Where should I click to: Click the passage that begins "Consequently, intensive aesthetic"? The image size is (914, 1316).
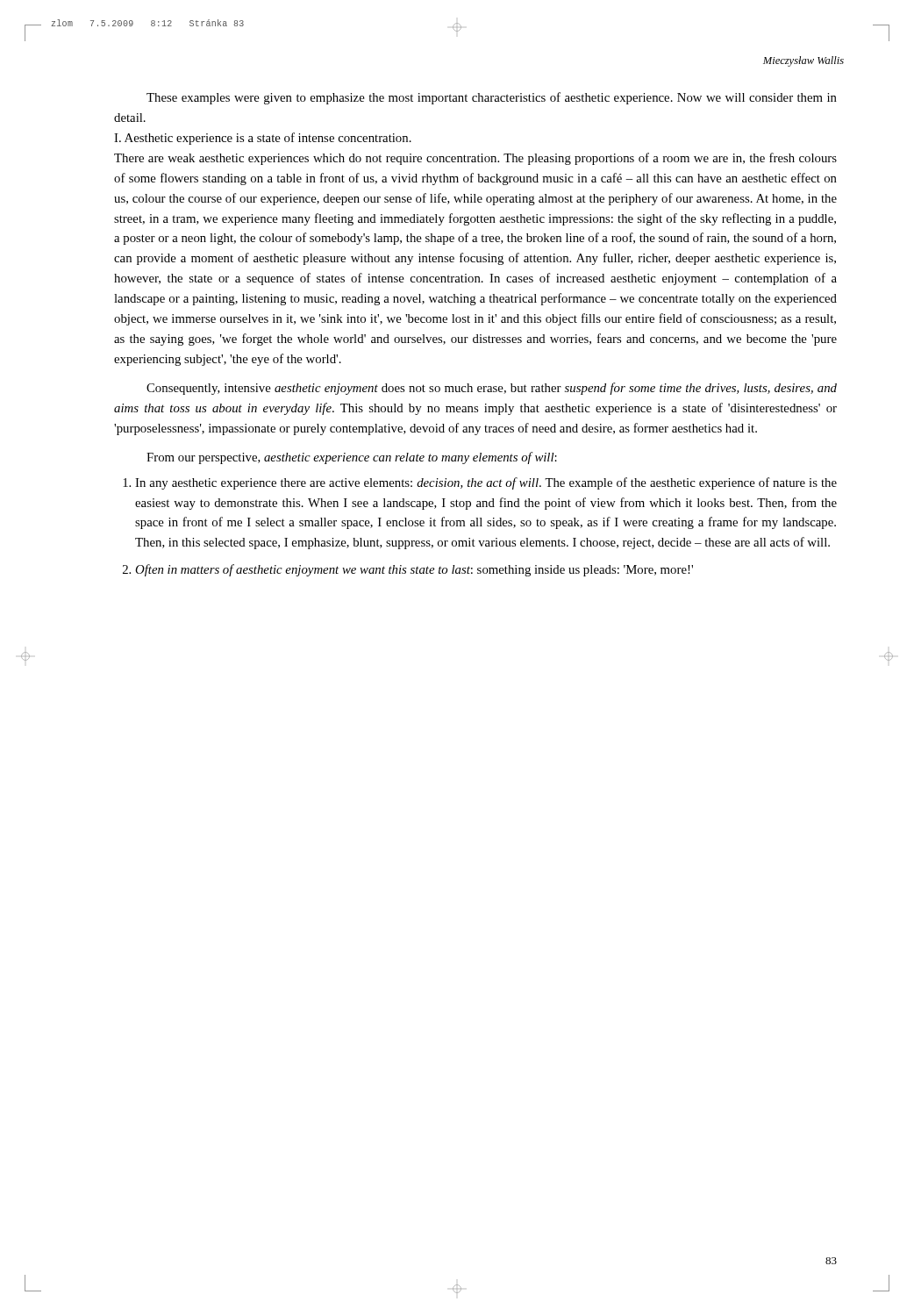pyautogui.click(x=475, y=408)
